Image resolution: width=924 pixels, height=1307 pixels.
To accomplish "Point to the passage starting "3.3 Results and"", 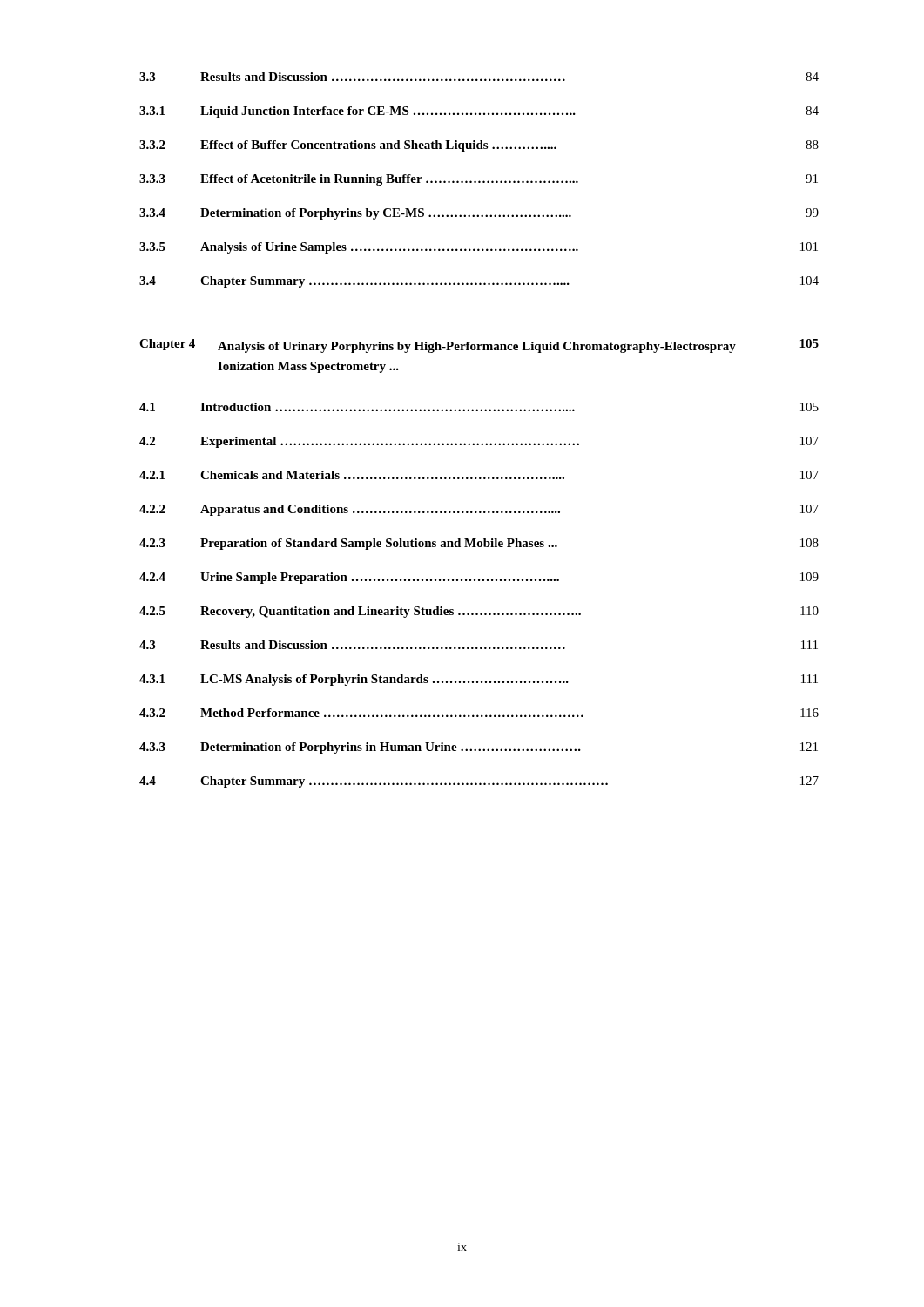I will coord(479,77).
